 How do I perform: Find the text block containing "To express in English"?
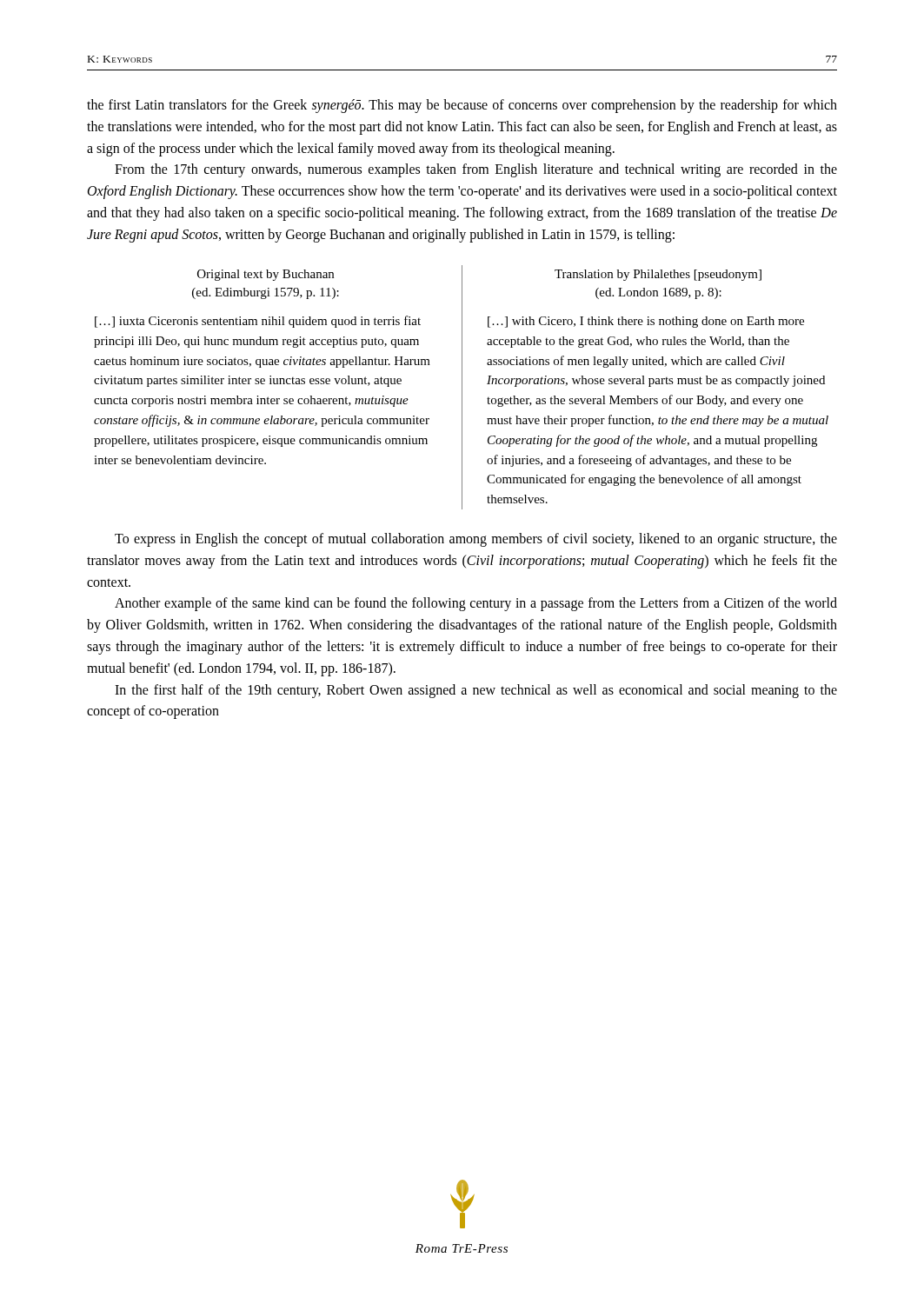(462, 561)
